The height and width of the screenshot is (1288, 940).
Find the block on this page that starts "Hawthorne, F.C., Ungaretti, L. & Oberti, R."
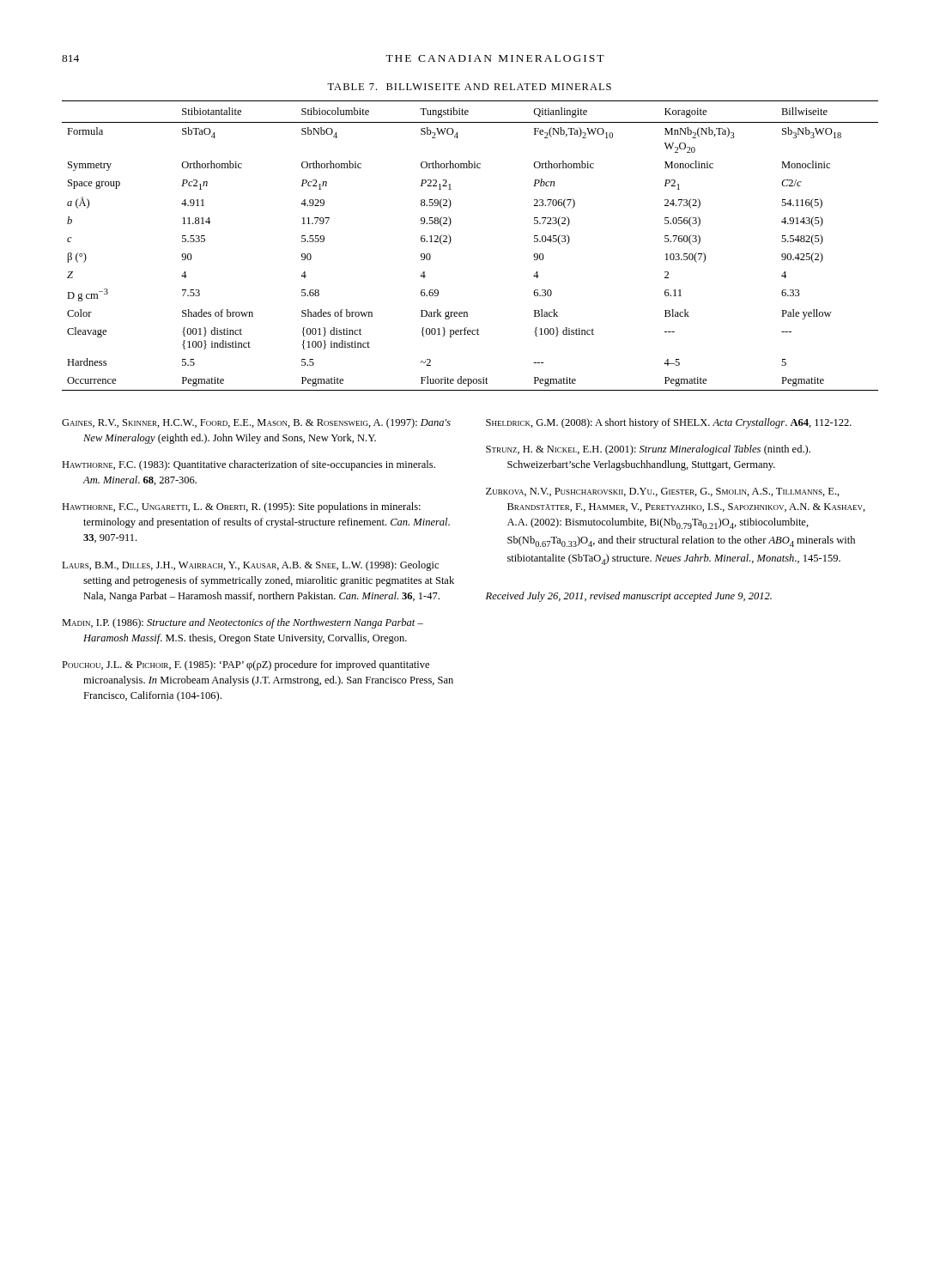tap(256, 522)
